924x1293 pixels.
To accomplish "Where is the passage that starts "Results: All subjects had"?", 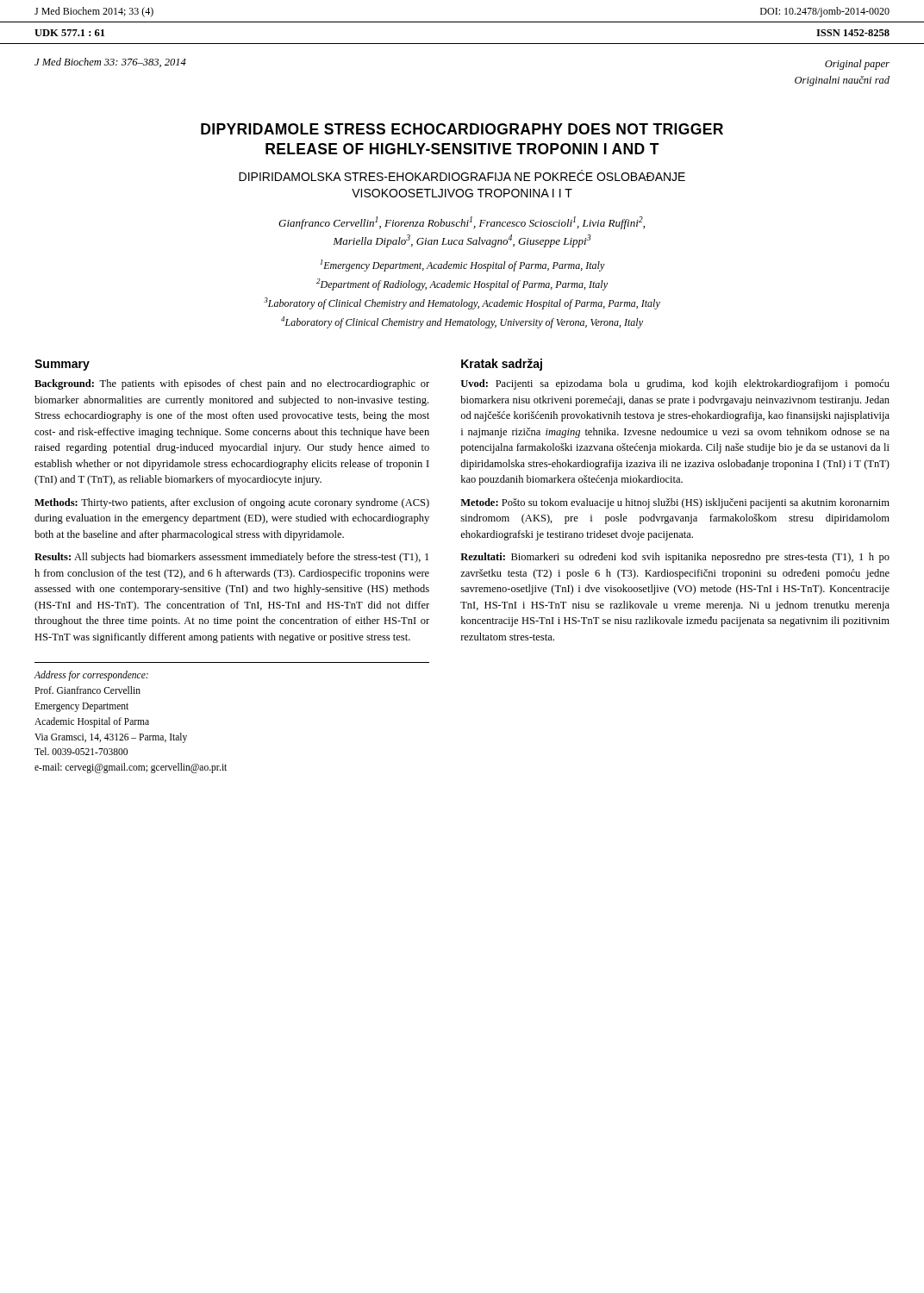I will (x=232, y=597).
